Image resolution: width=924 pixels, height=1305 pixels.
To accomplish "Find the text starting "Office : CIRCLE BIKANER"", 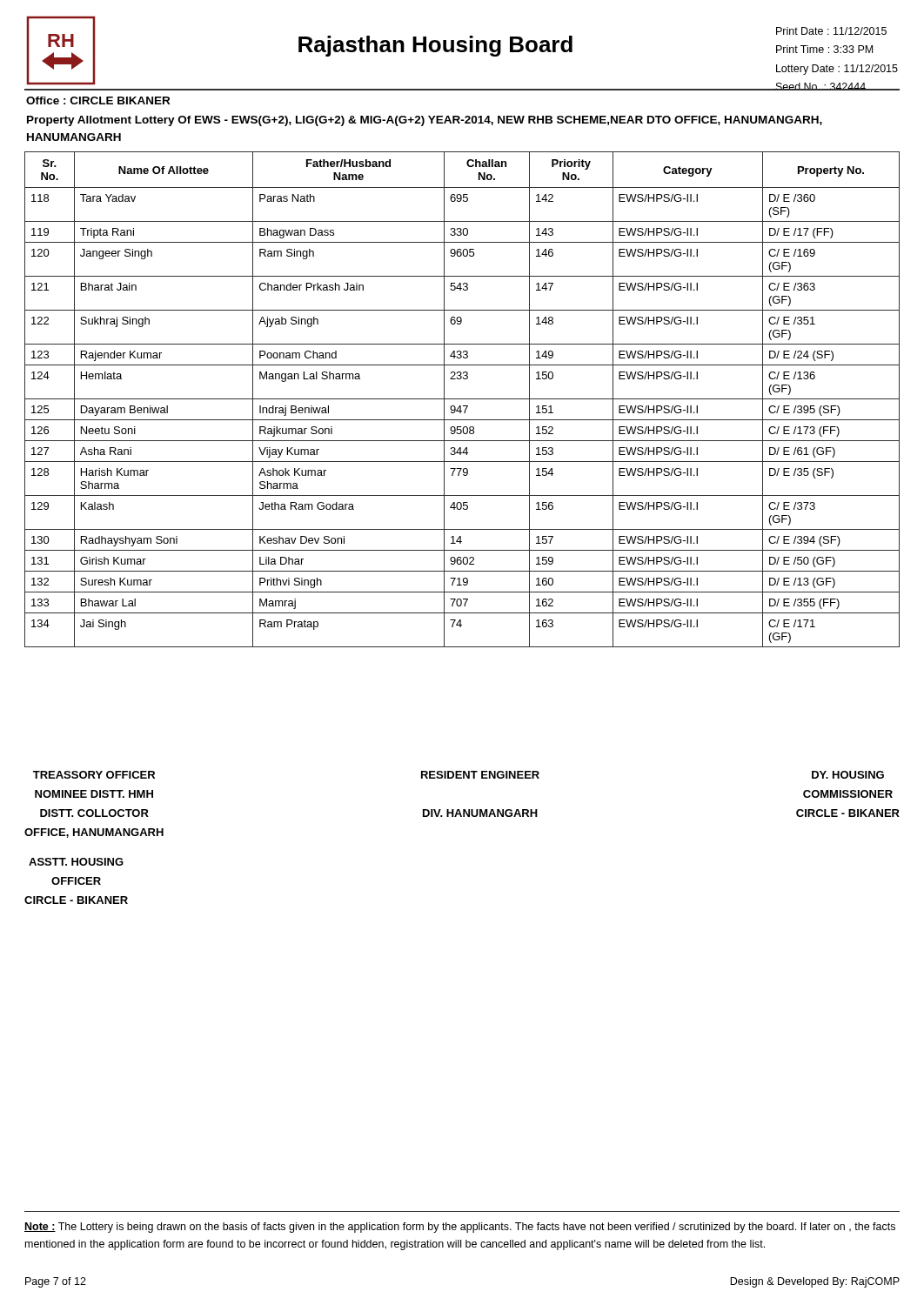I will [x=98, y=100].
